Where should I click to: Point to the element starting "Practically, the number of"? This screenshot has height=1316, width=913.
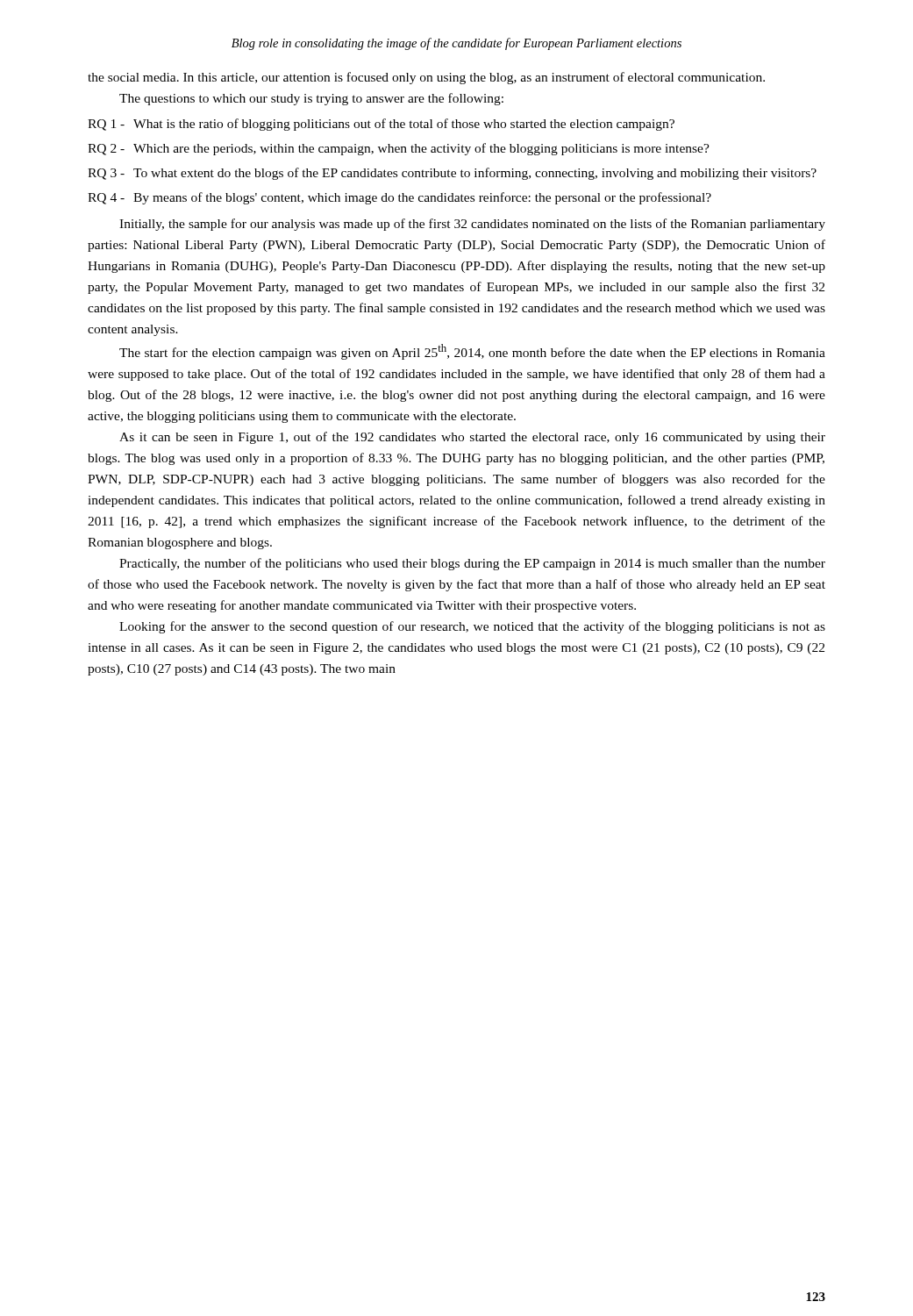click(456, 584)
